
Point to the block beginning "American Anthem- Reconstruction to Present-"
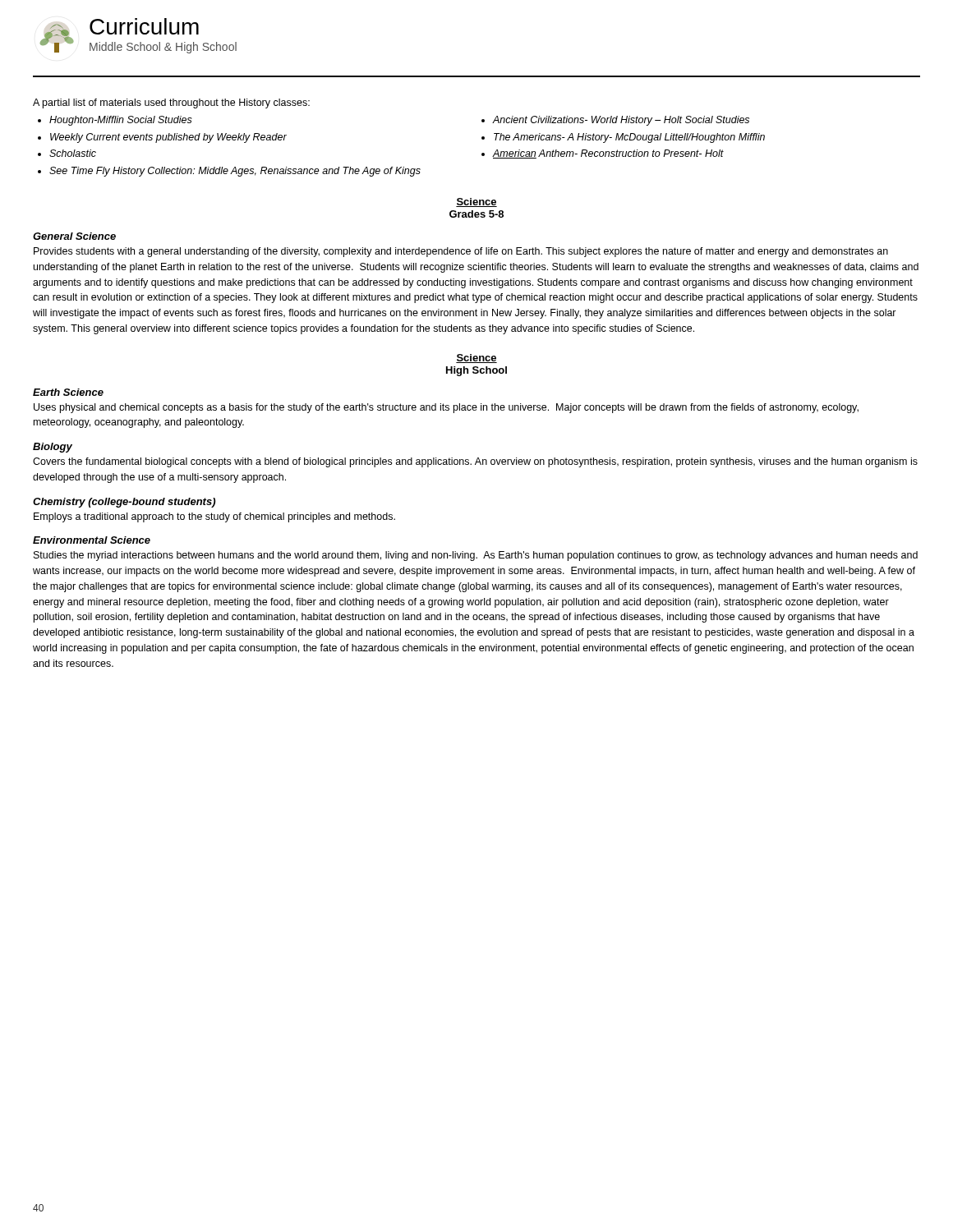tap(608, 154)
